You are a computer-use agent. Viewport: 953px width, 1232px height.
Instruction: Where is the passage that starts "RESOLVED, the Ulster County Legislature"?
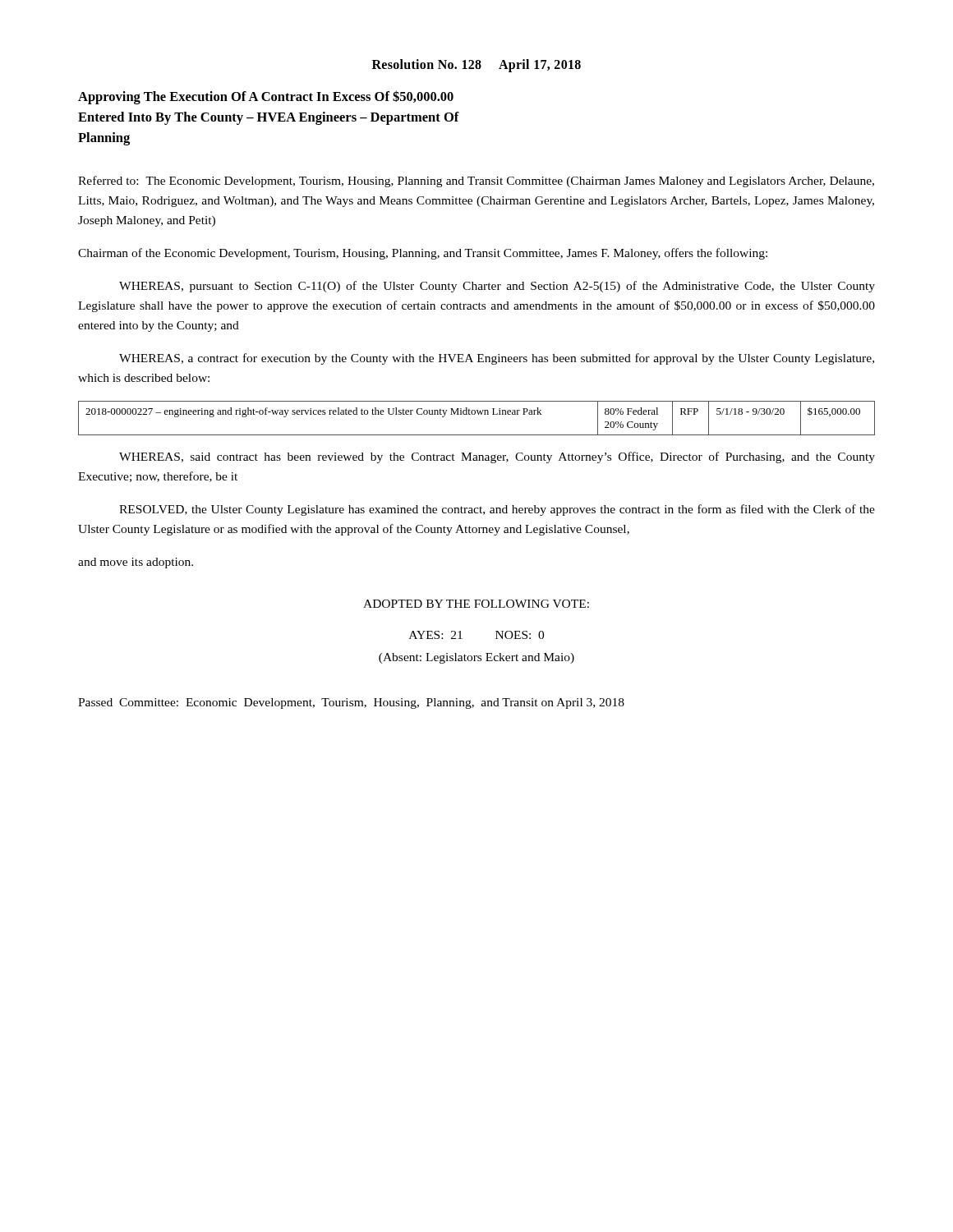476,519
